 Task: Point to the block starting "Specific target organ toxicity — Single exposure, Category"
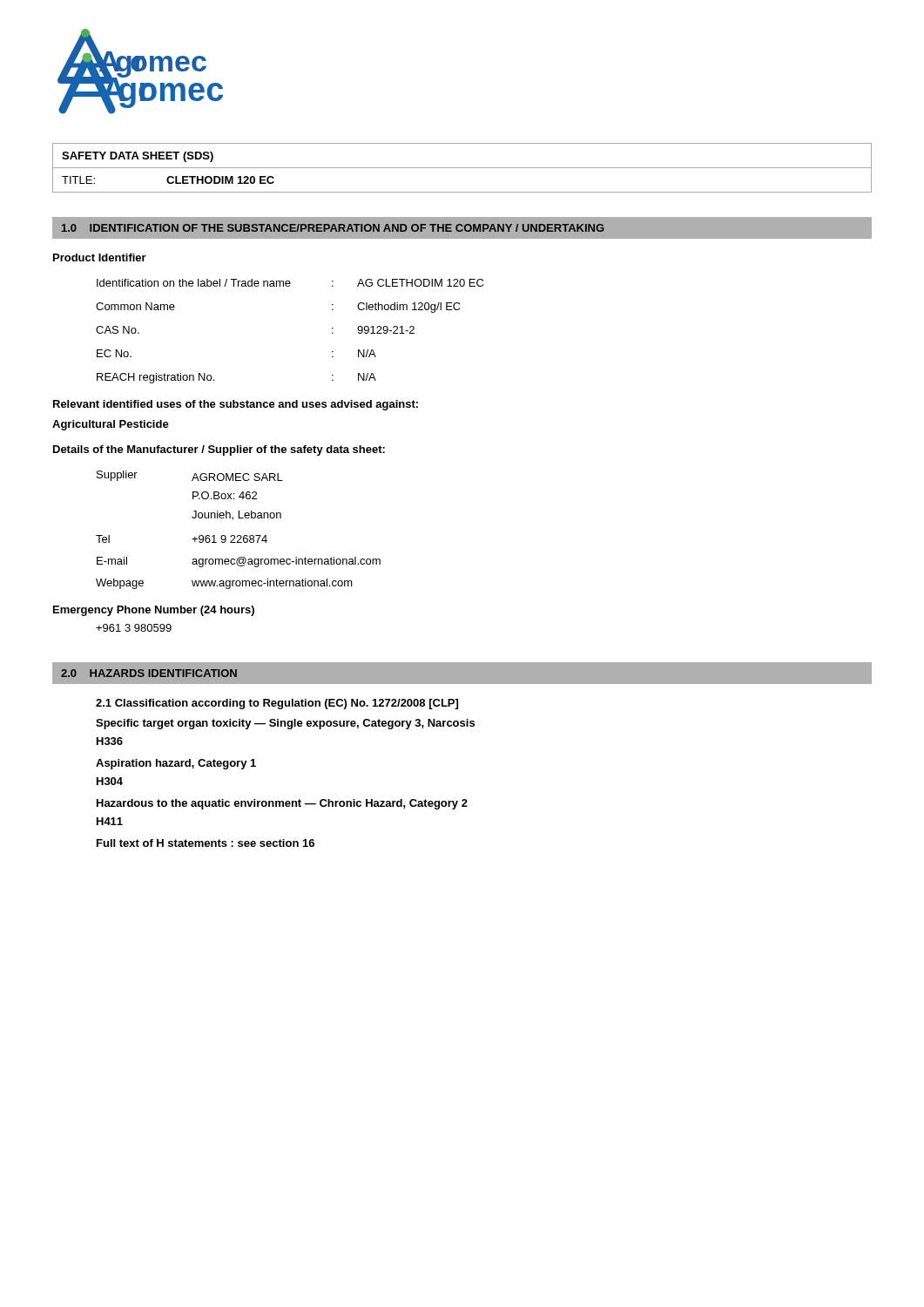click(286, 723)
